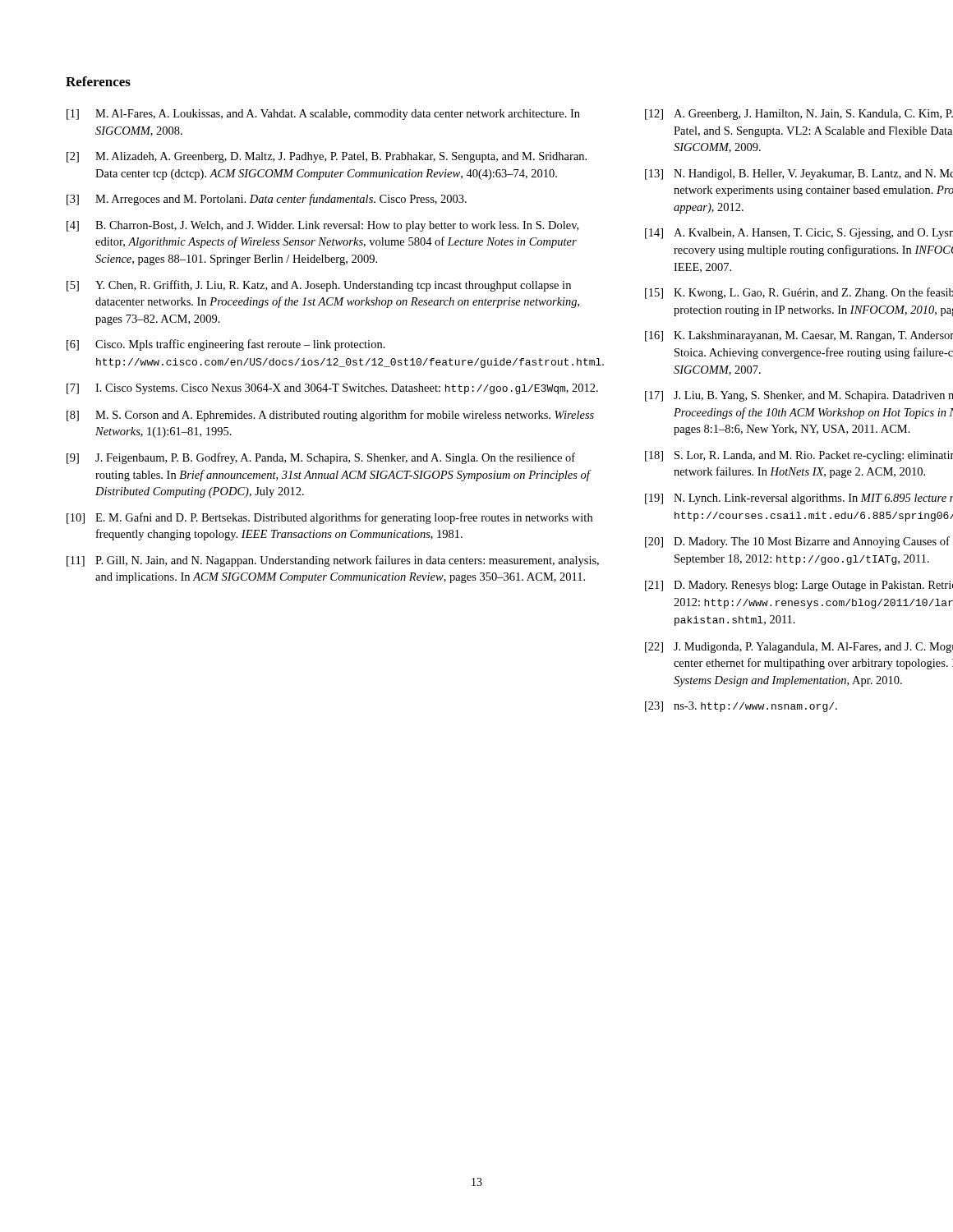Locate the list item that reads "[20] D. Madory. The 10 Most"
This screenshot has height=1232, width=953.
click(799, 550)
